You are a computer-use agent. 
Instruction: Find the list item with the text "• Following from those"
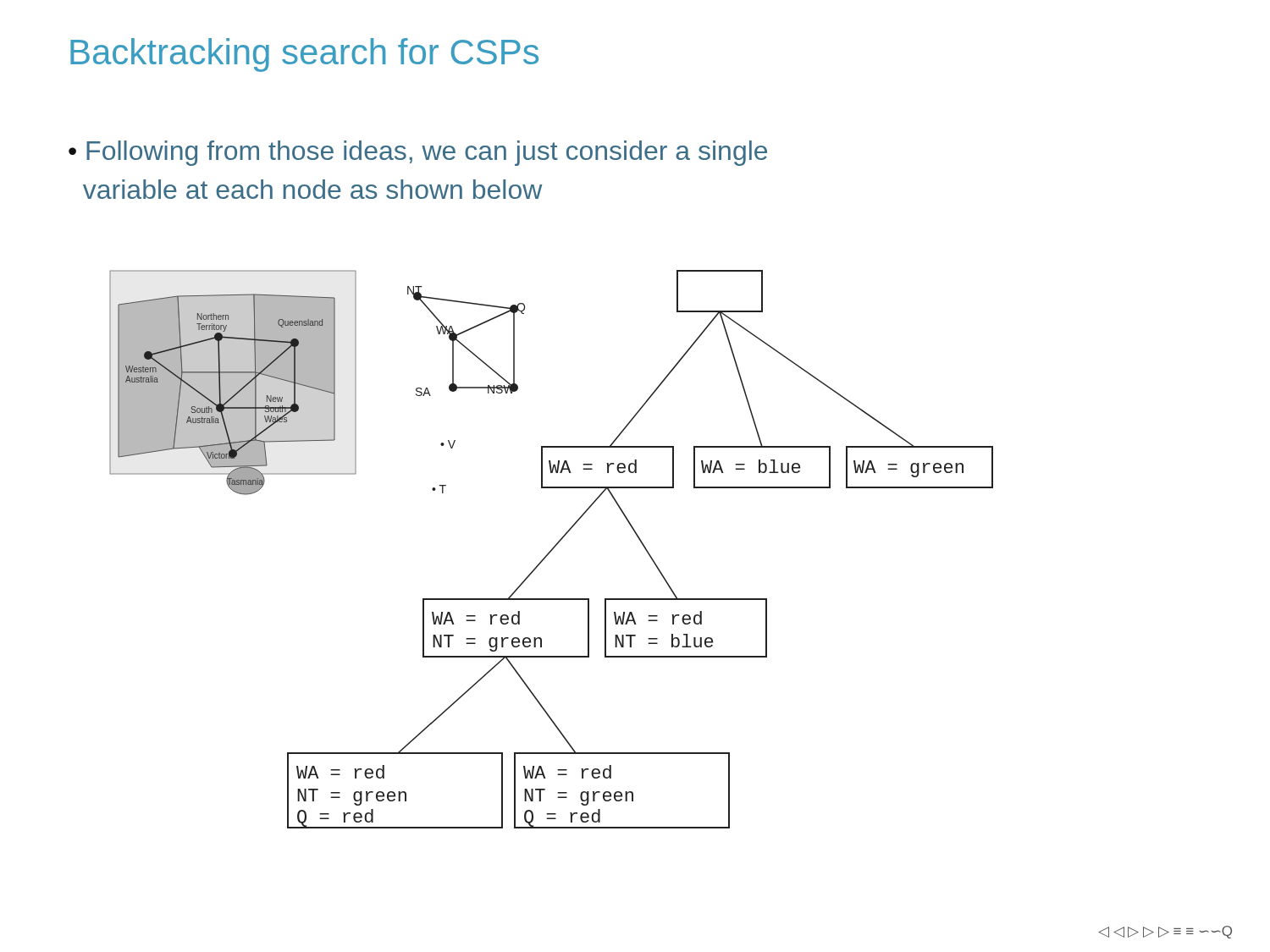[418, 170]
